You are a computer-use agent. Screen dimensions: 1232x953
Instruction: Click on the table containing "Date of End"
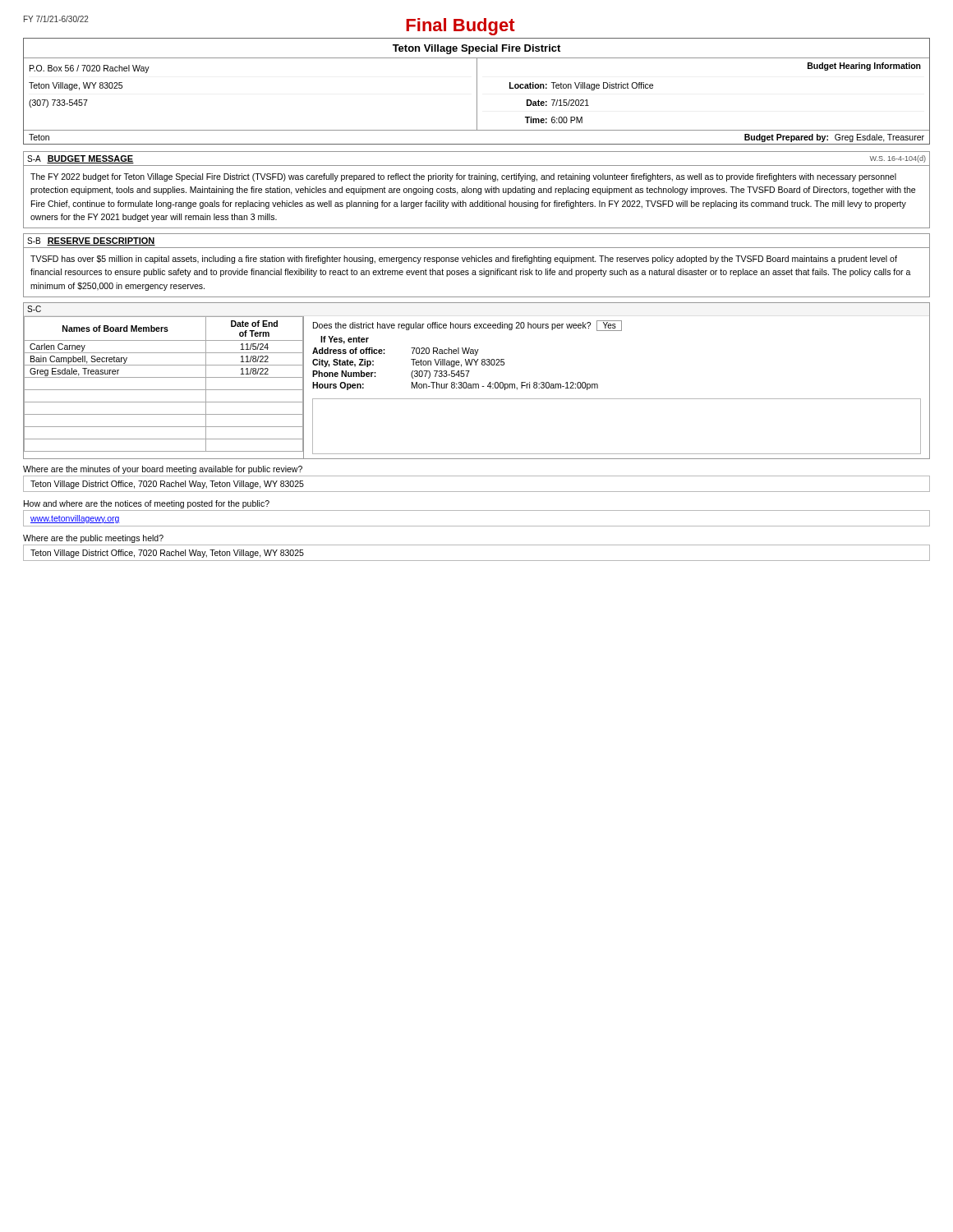pos(163,384)
